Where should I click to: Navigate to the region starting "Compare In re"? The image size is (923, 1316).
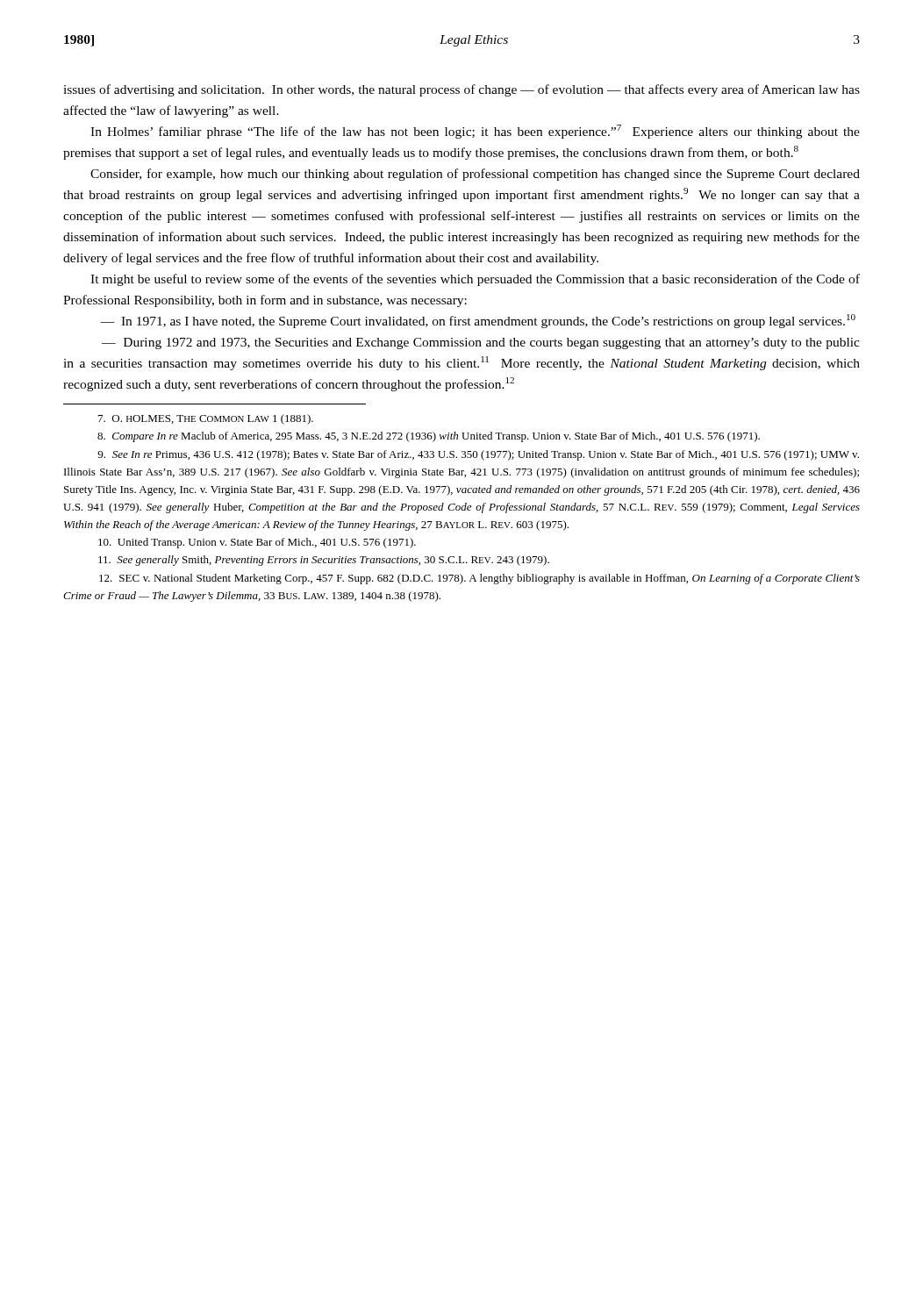coord(462,436)
